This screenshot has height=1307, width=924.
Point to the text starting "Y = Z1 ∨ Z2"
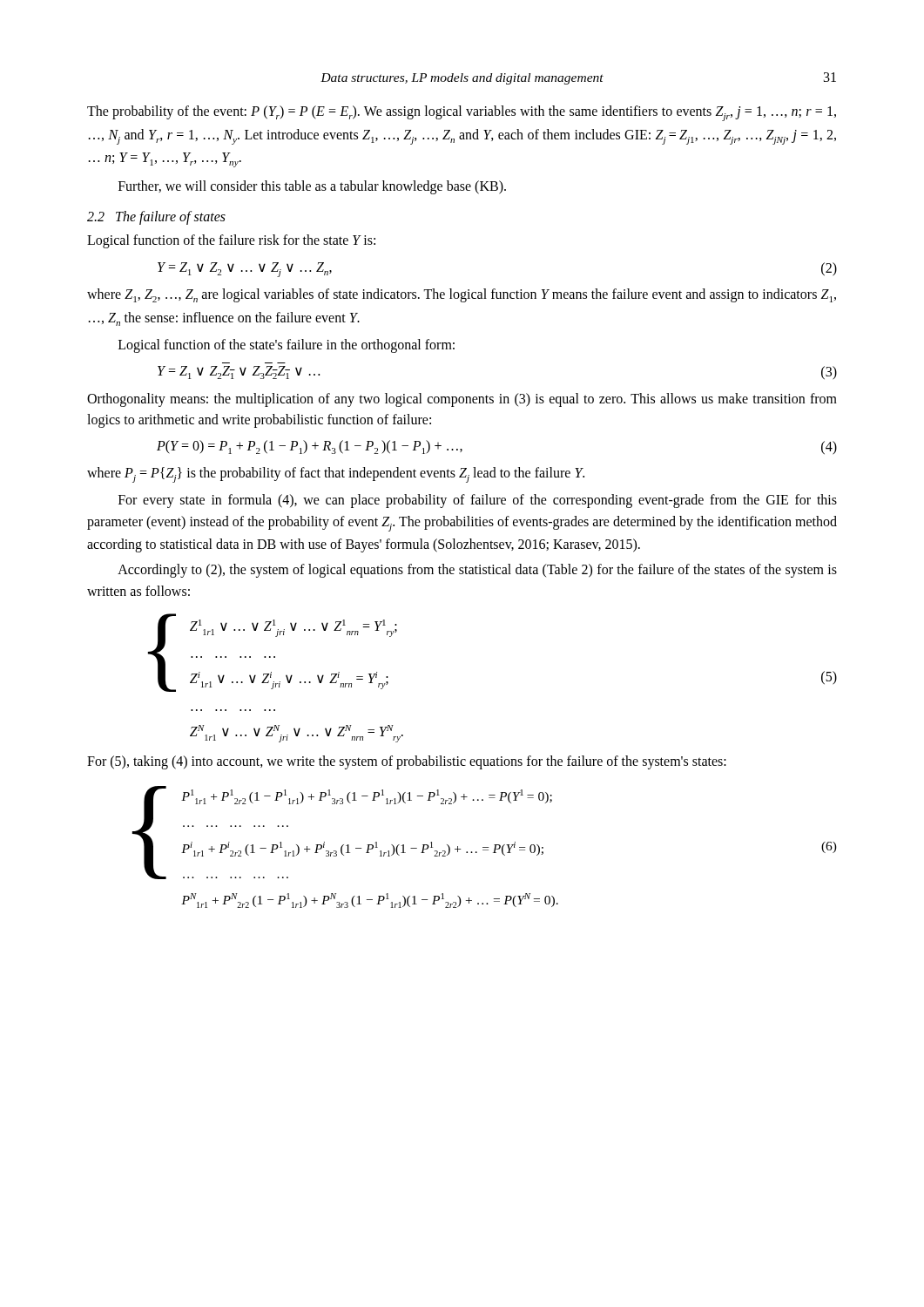(x=200, y=270)
